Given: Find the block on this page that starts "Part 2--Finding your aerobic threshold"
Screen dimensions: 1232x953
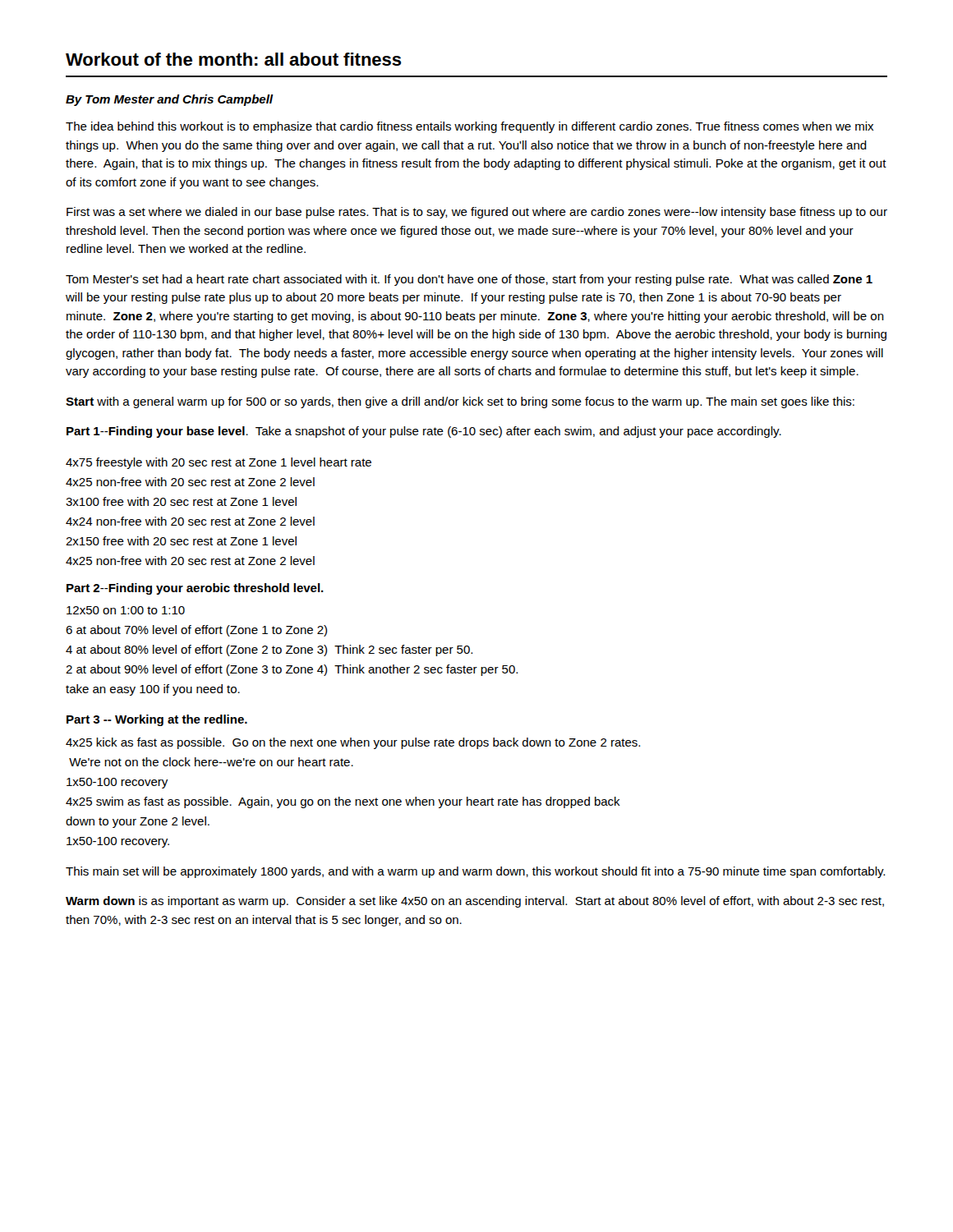Looking at the screenshot, I should [x=195, y=587].
